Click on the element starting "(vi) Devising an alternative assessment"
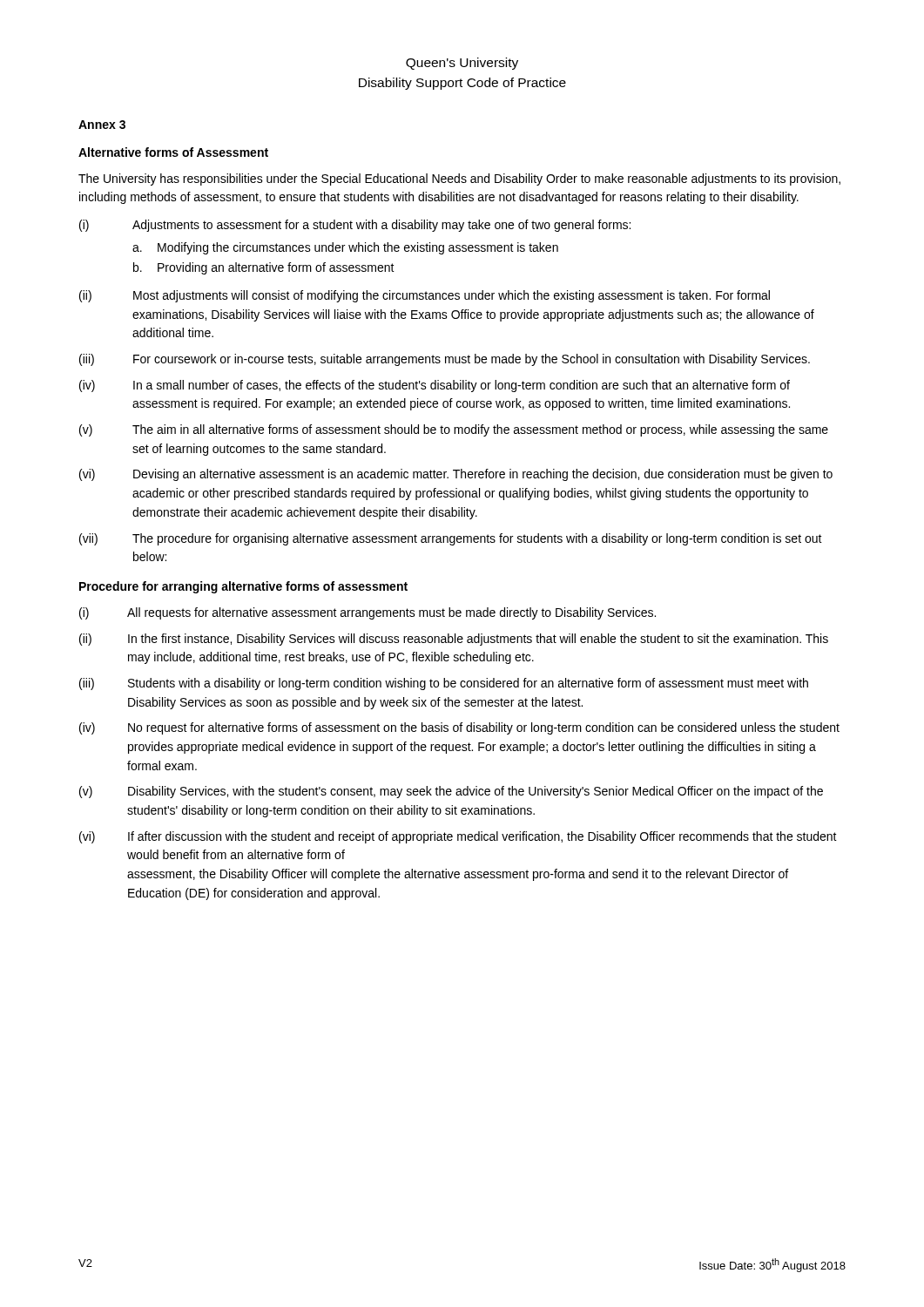Viewport: 924px width, 1307px height. tap(462, 494)
